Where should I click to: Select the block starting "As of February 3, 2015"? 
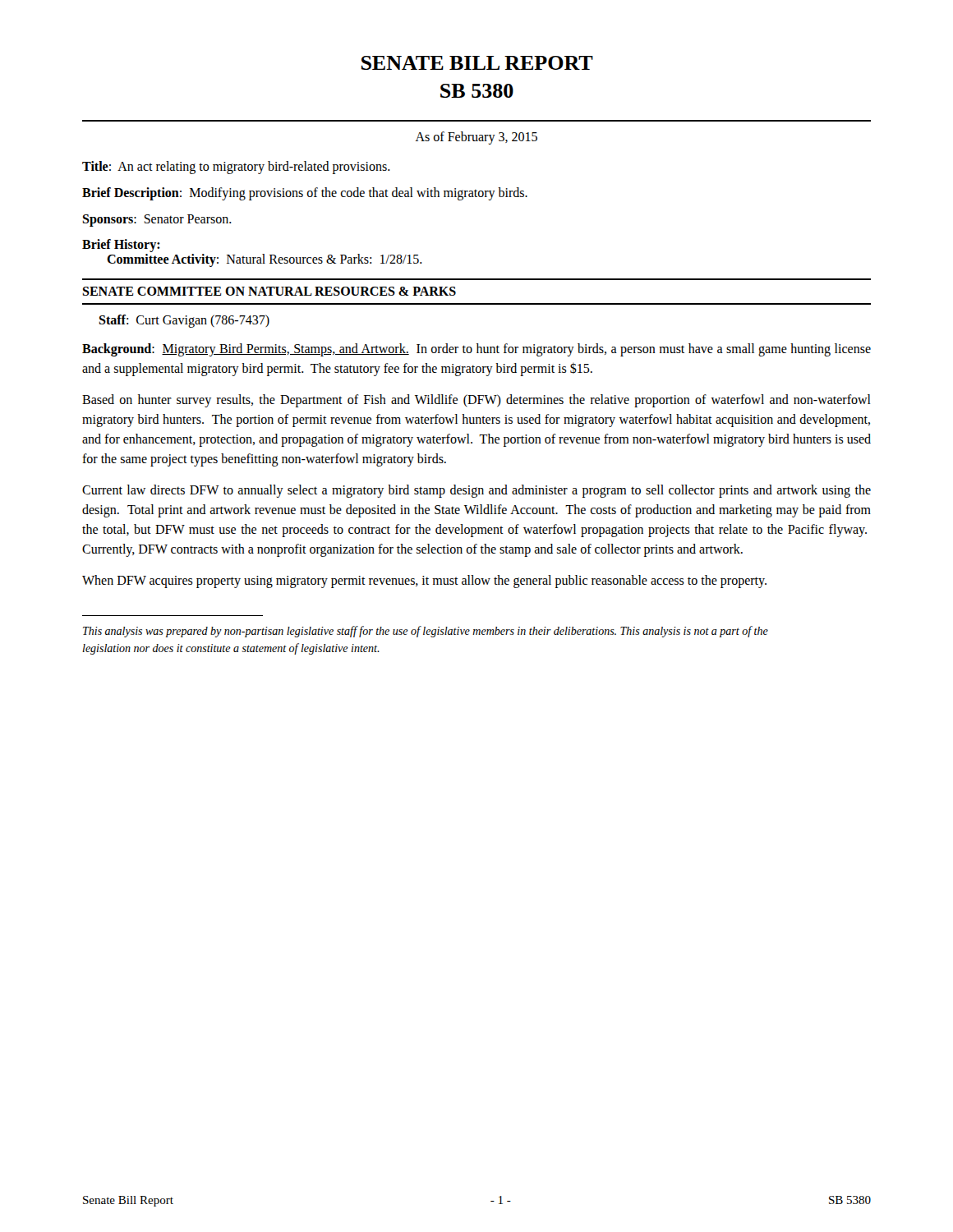pyautogui.click(x=476, y=136)
